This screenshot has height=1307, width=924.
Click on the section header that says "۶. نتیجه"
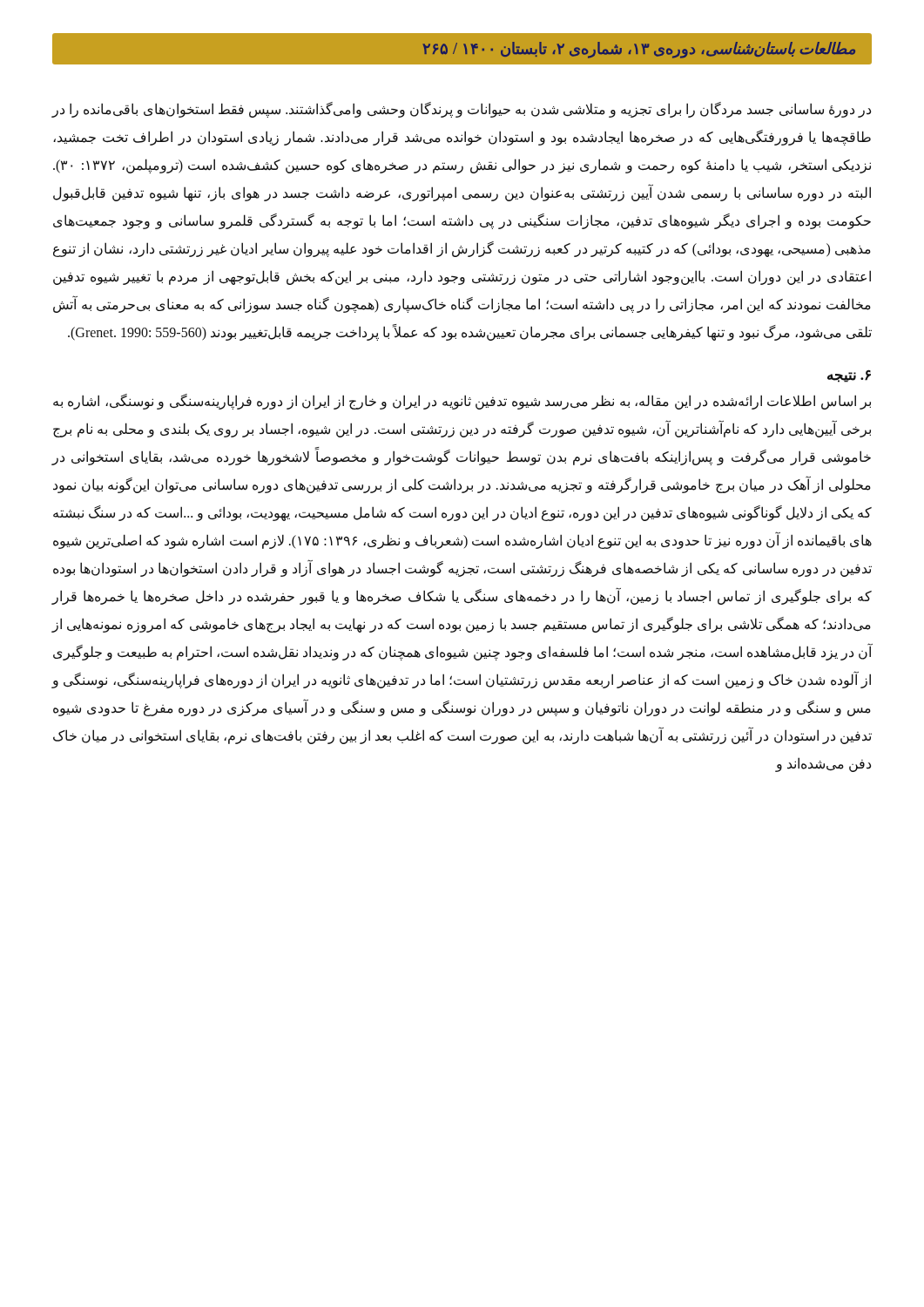pos(849,375)
